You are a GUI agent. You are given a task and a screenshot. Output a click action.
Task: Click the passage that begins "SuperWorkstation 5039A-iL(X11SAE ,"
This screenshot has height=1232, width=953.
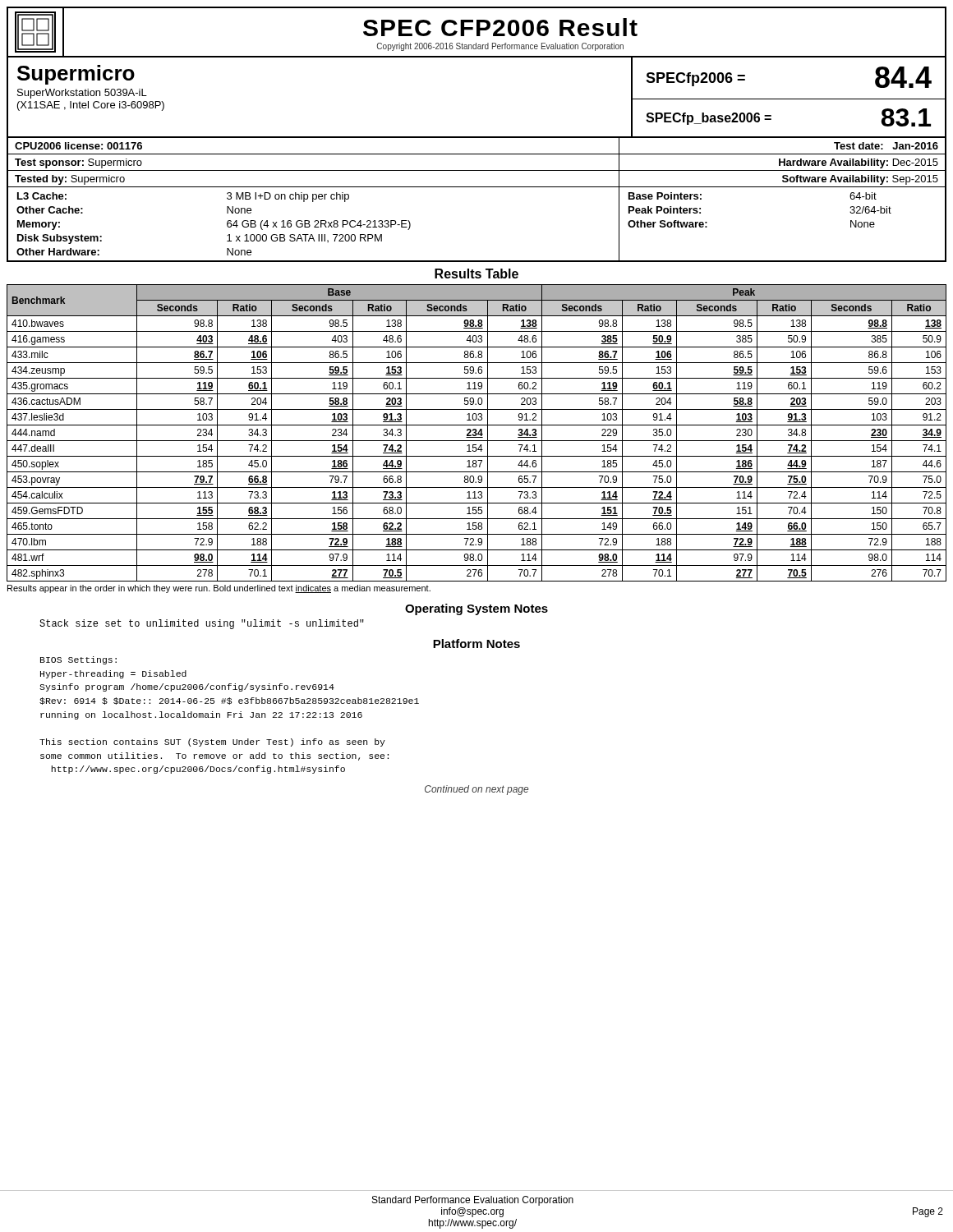point(91,99)
